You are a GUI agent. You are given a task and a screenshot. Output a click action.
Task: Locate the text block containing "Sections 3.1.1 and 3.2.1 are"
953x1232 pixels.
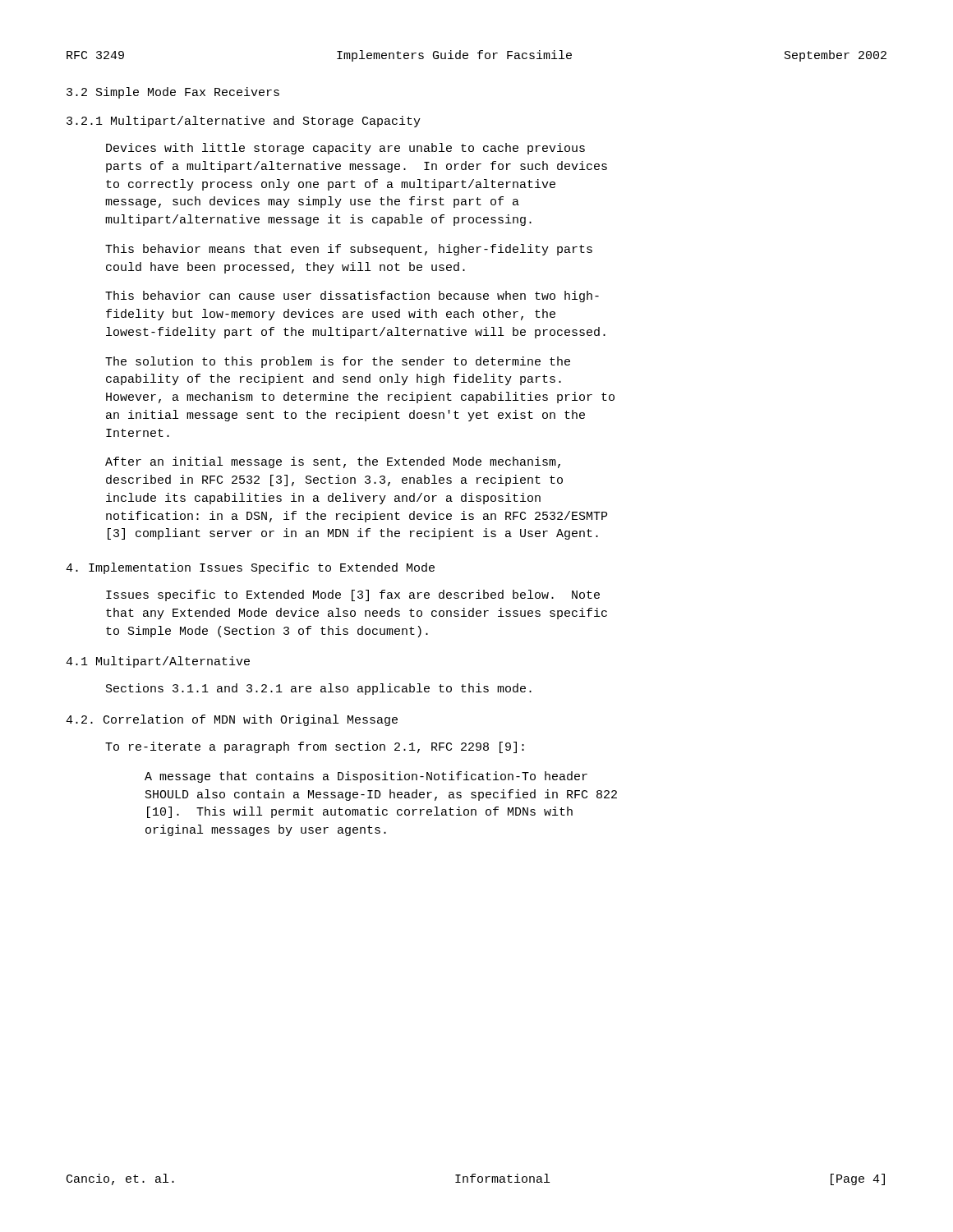(320, 690)
